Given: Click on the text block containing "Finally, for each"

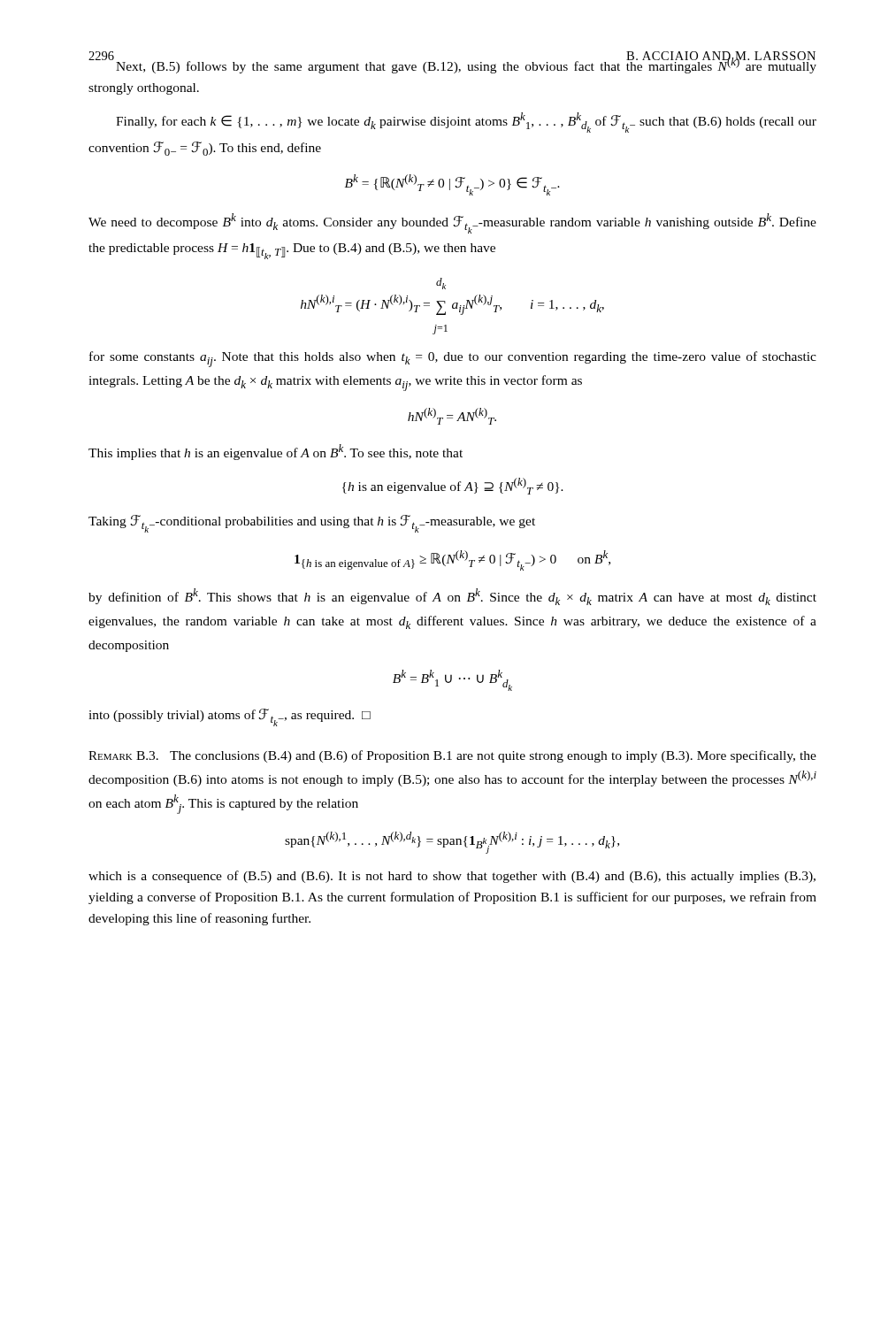Looking at the screenshot, I should point(452,134).
